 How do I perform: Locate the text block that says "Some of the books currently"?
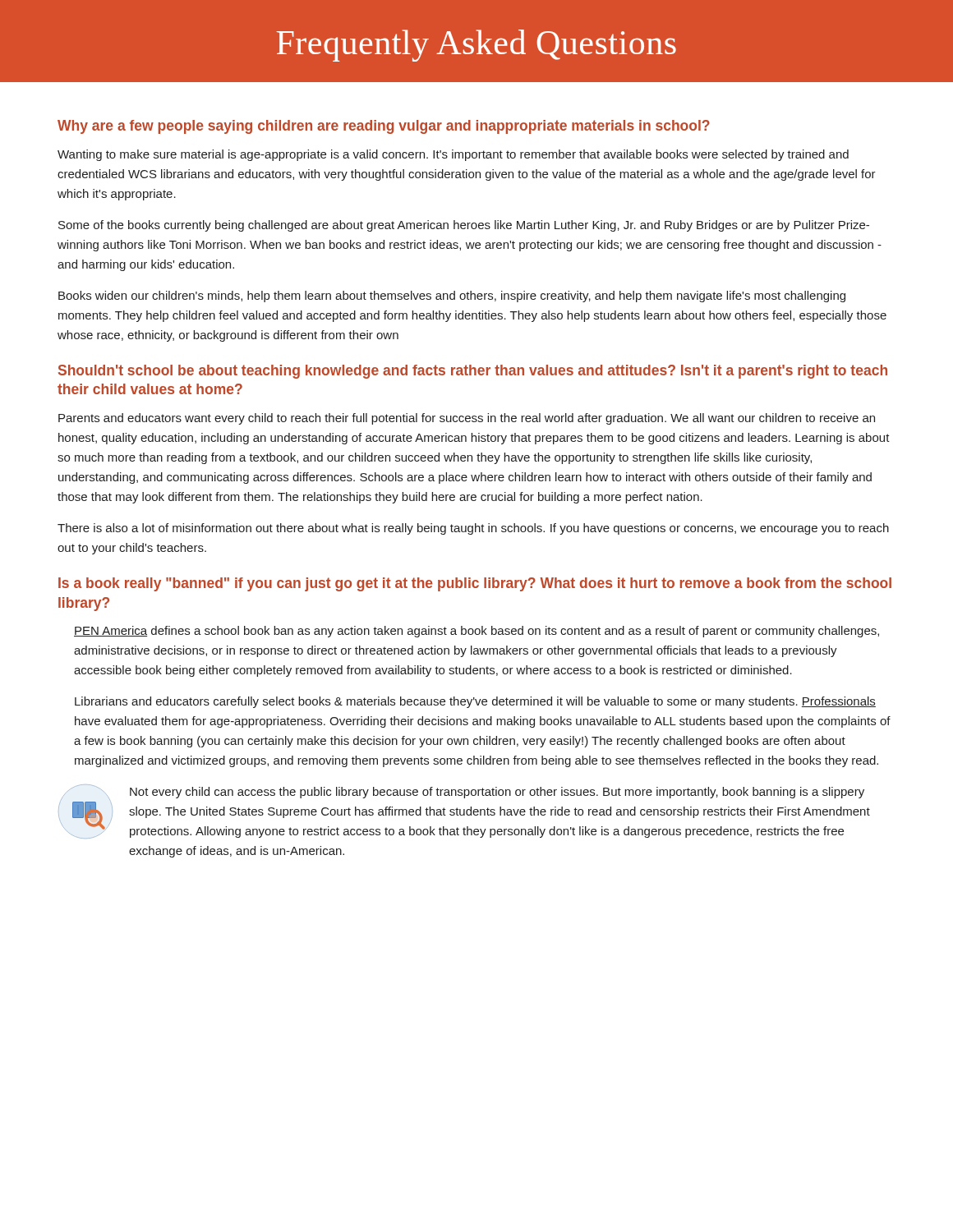click(470, 244)
